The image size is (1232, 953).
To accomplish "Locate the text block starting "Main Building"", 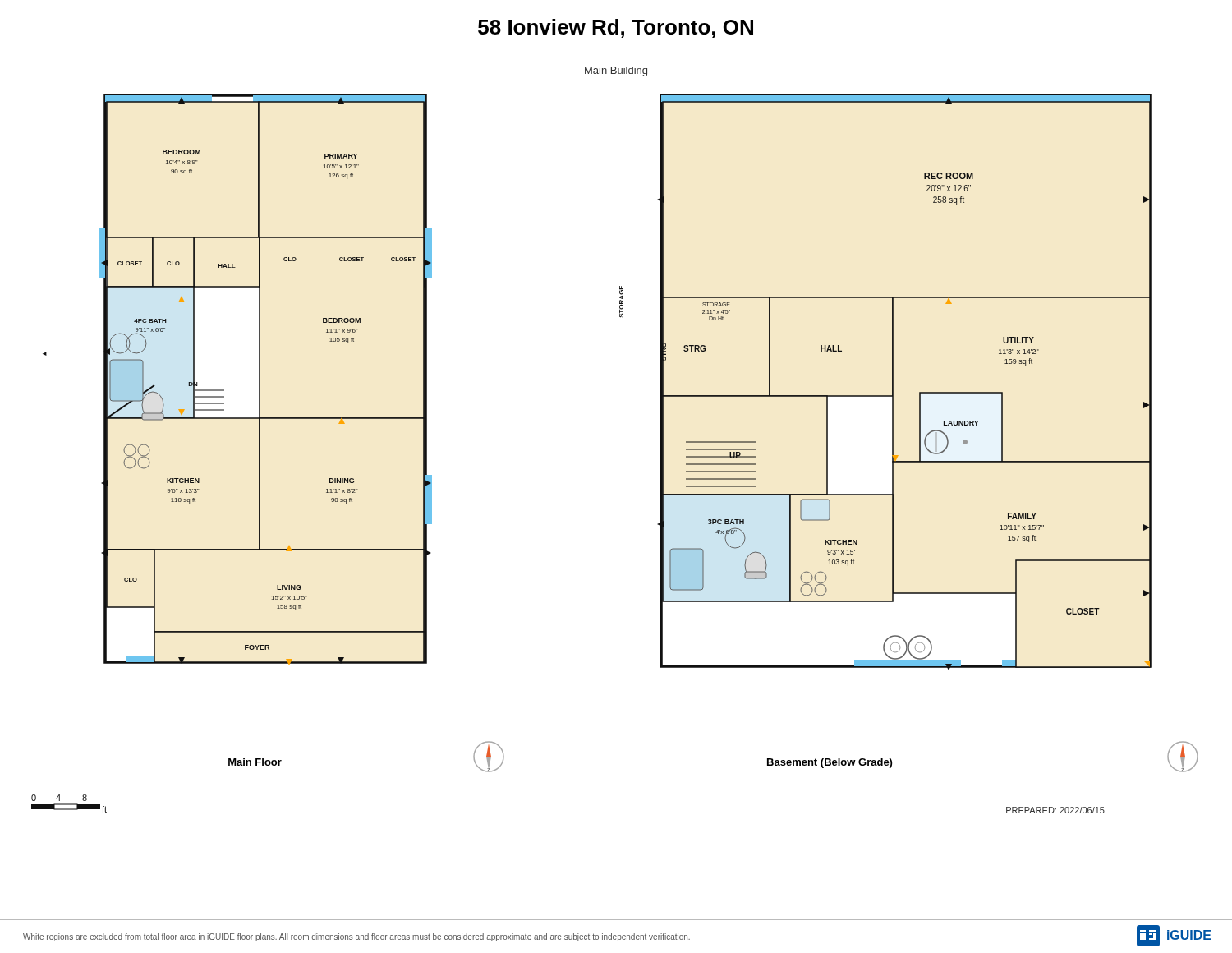I will 616,70.
